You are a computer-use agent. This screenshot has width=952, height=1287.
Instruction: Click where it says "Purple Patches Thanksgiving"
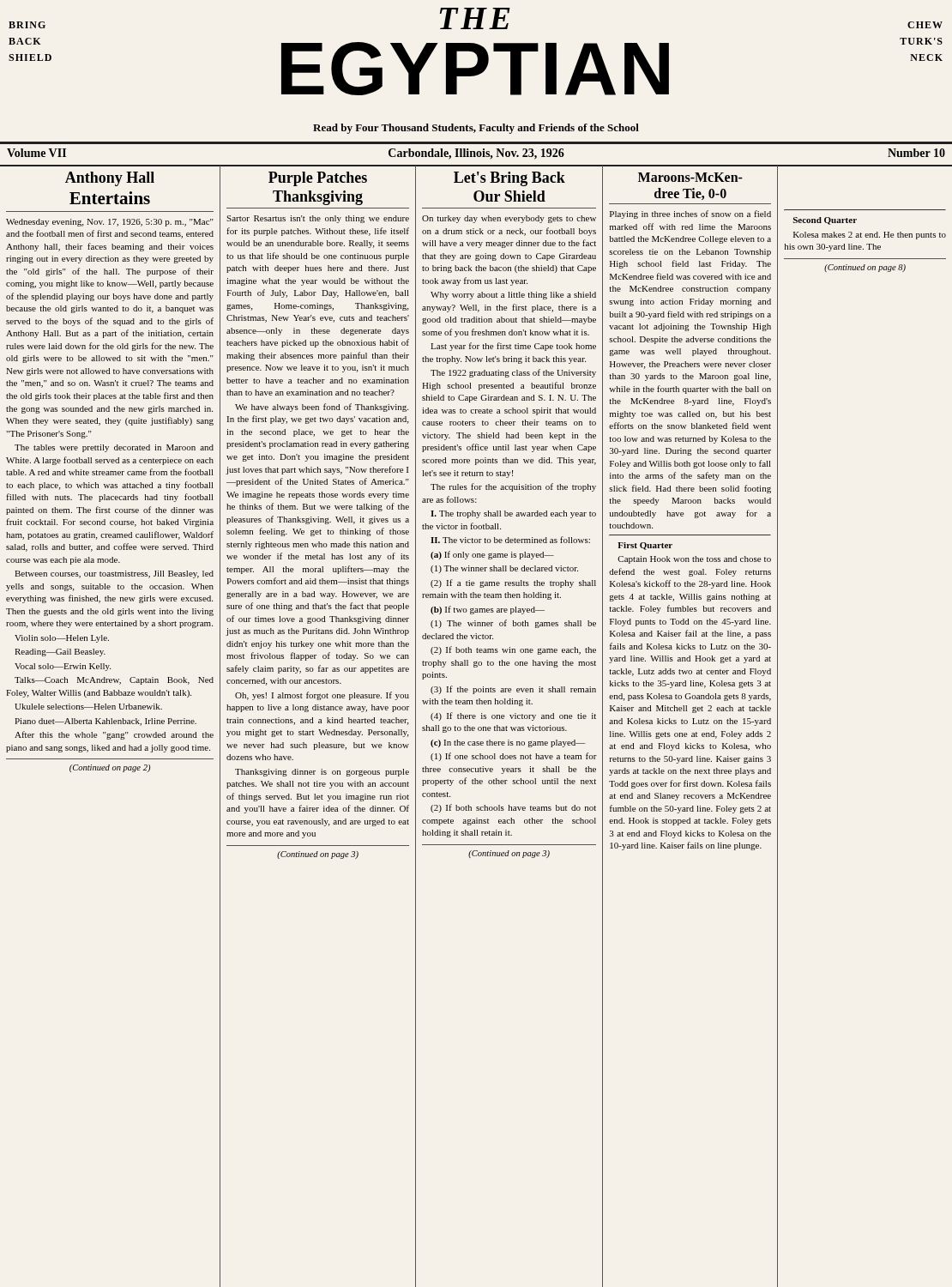pyautogui.click(x=318, y=188)
